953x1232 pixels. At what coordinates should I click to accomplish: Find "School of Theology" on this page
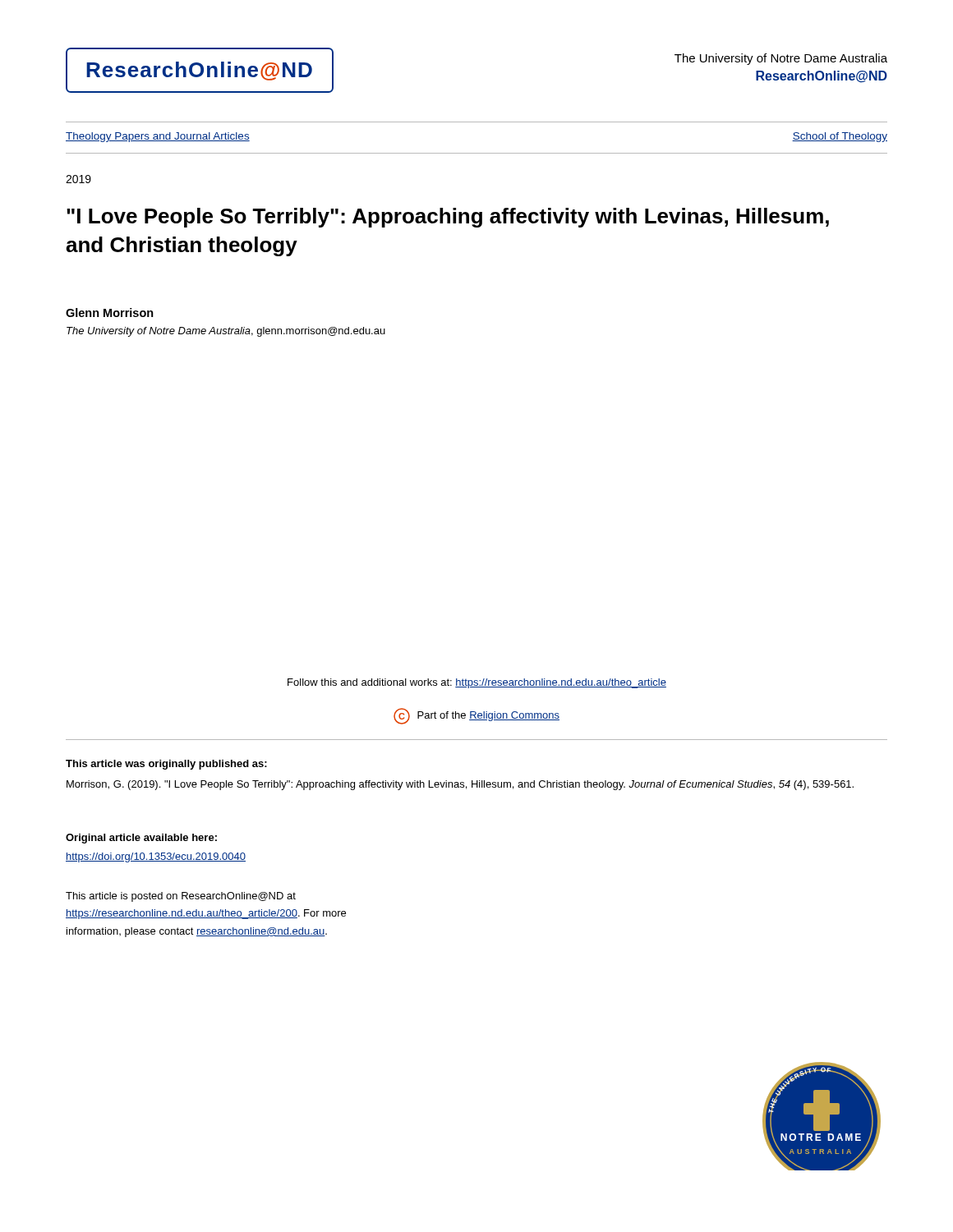(840, 136)
